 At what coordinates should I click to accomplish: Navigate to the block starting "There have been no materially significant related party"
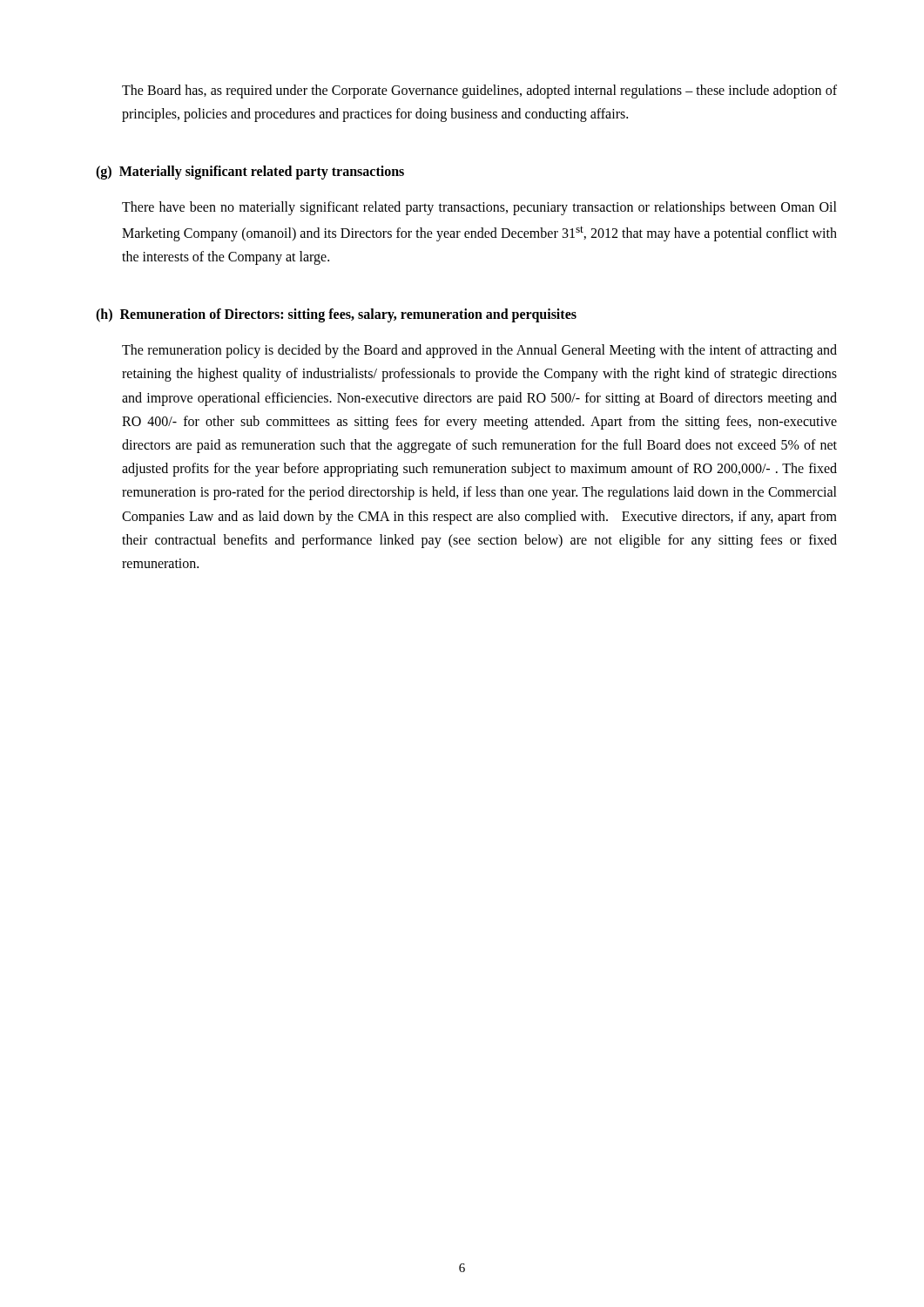(479, 232)
